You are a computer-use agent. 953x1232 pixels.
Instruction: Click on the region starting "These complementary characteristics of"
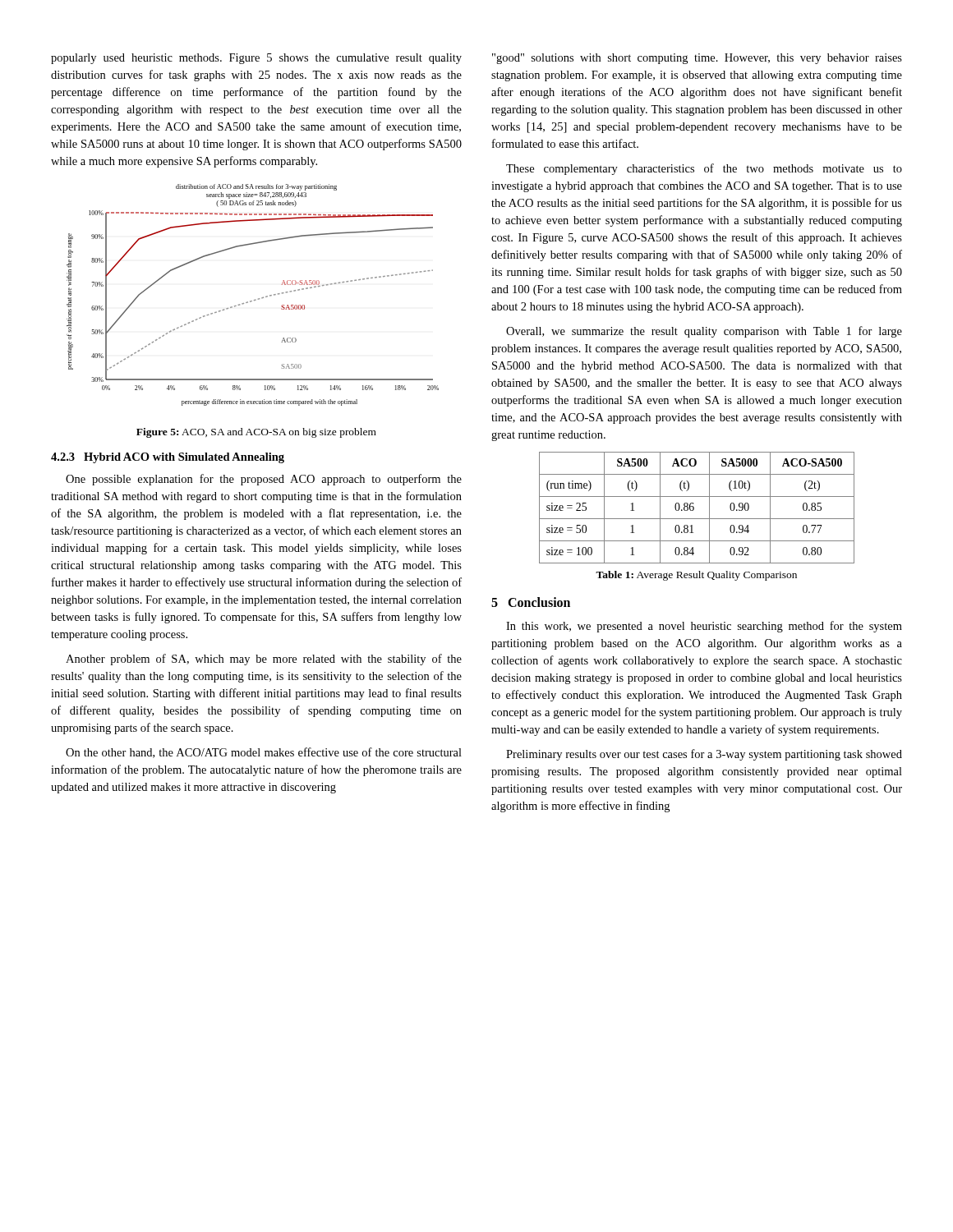point(697,238)
